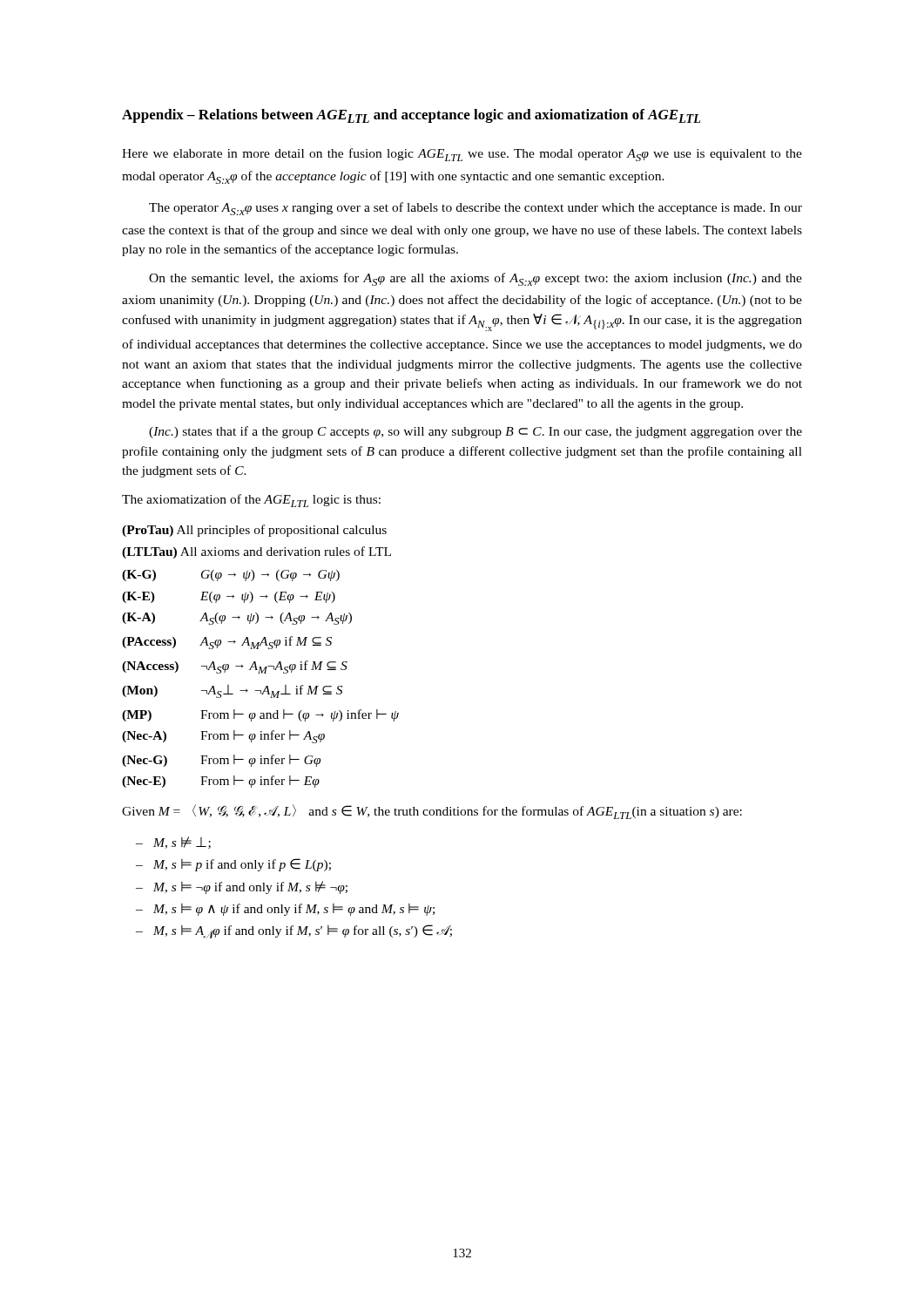The image size is (924, 1307).
Task: Locate the region starting "Here we elaborate in more"
Action: point(462,166)
